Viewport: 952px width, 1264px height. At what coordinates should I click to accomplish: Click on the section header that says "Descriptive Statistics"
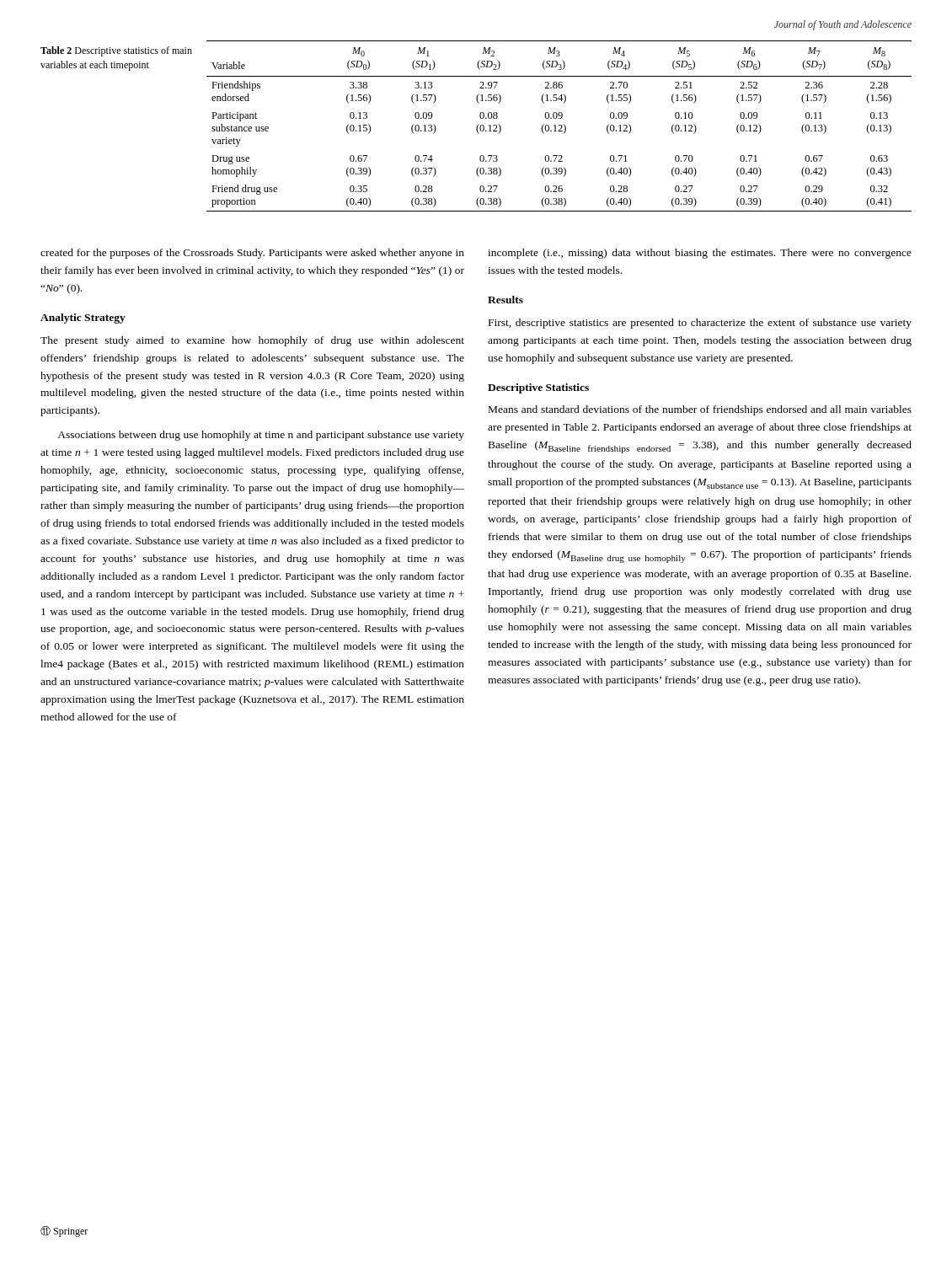(538, 387)
